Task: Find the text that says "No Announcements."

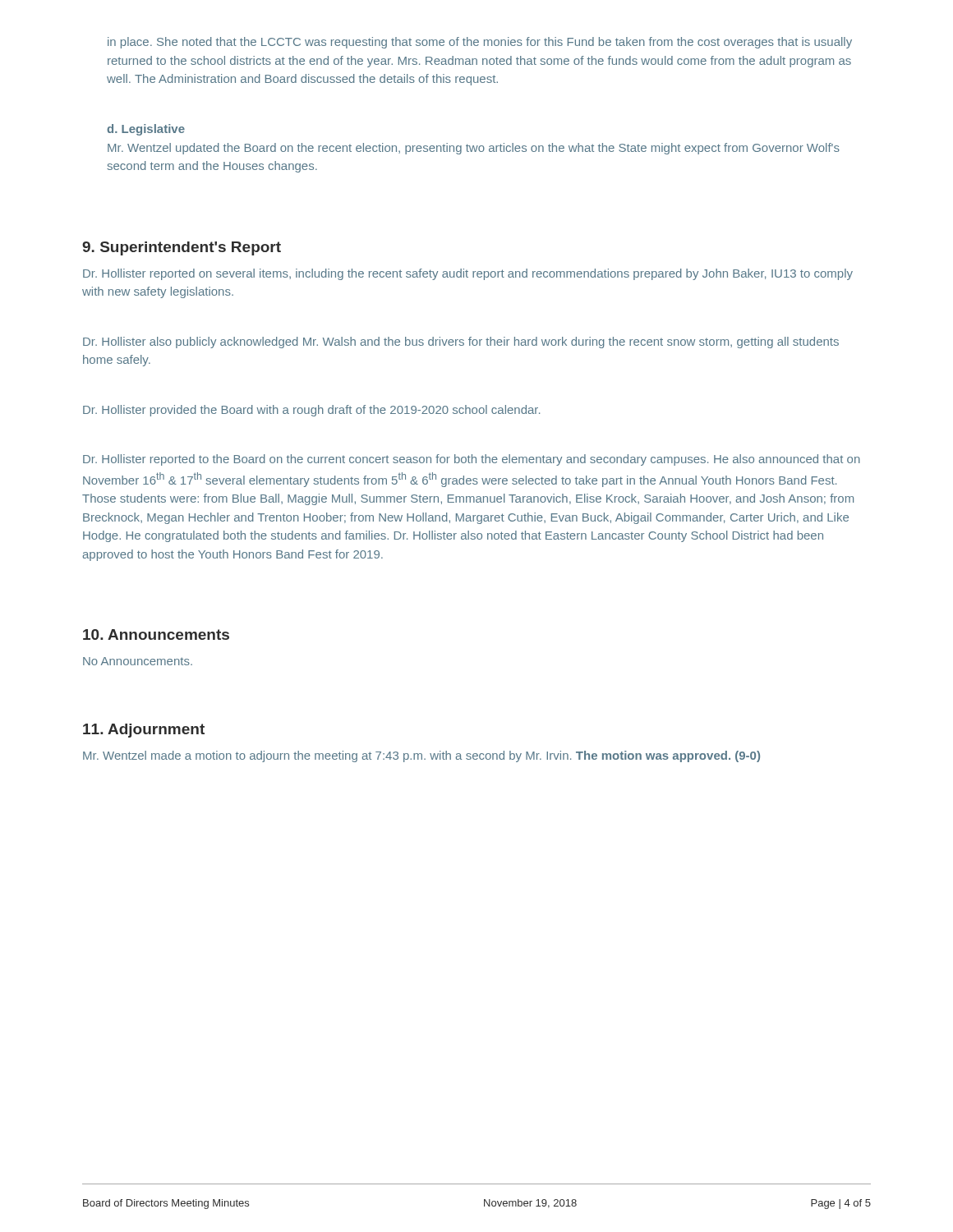Action: click(138, 661)
